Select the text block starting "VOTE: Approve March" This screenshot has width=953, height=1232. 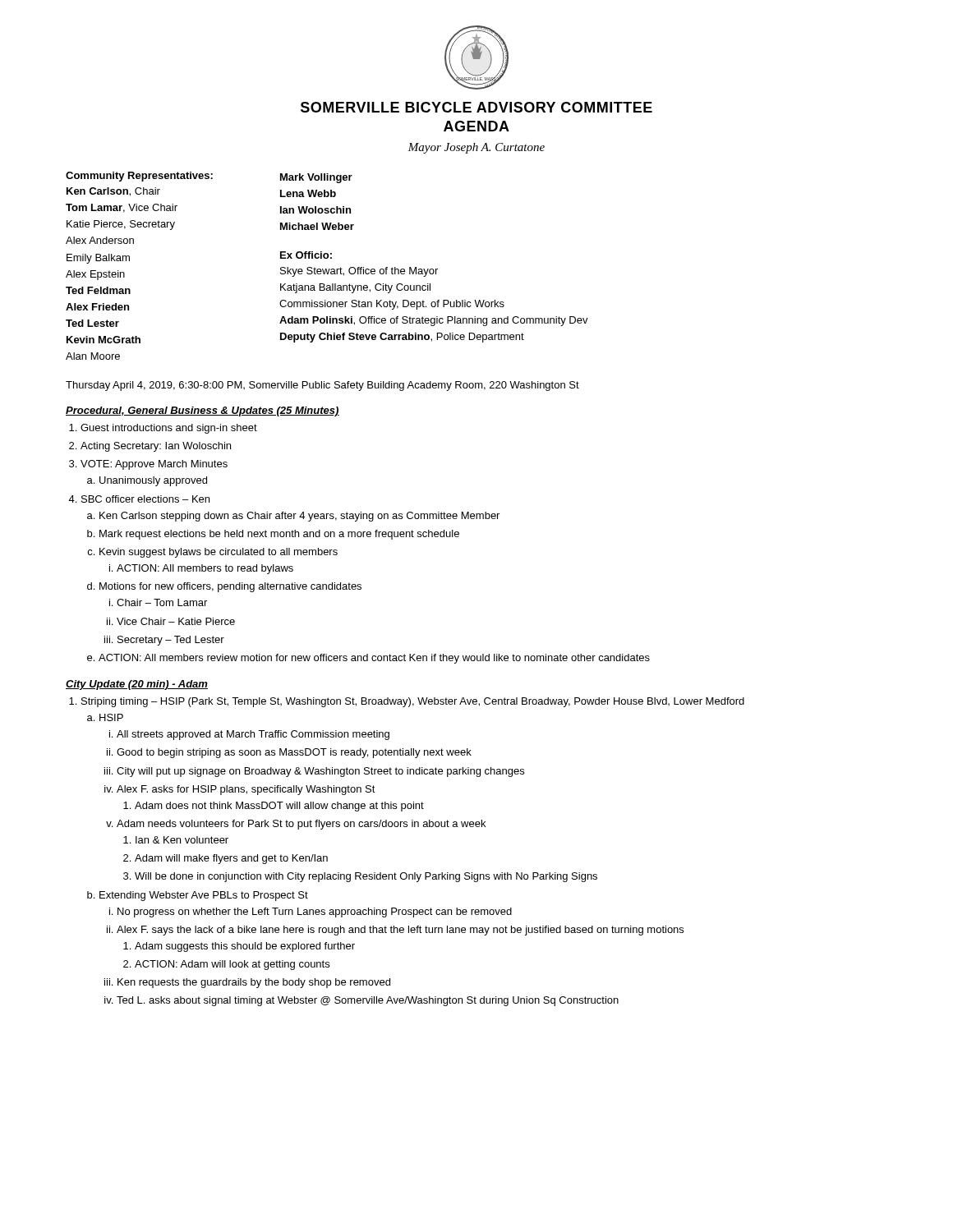tap(154, 465)
